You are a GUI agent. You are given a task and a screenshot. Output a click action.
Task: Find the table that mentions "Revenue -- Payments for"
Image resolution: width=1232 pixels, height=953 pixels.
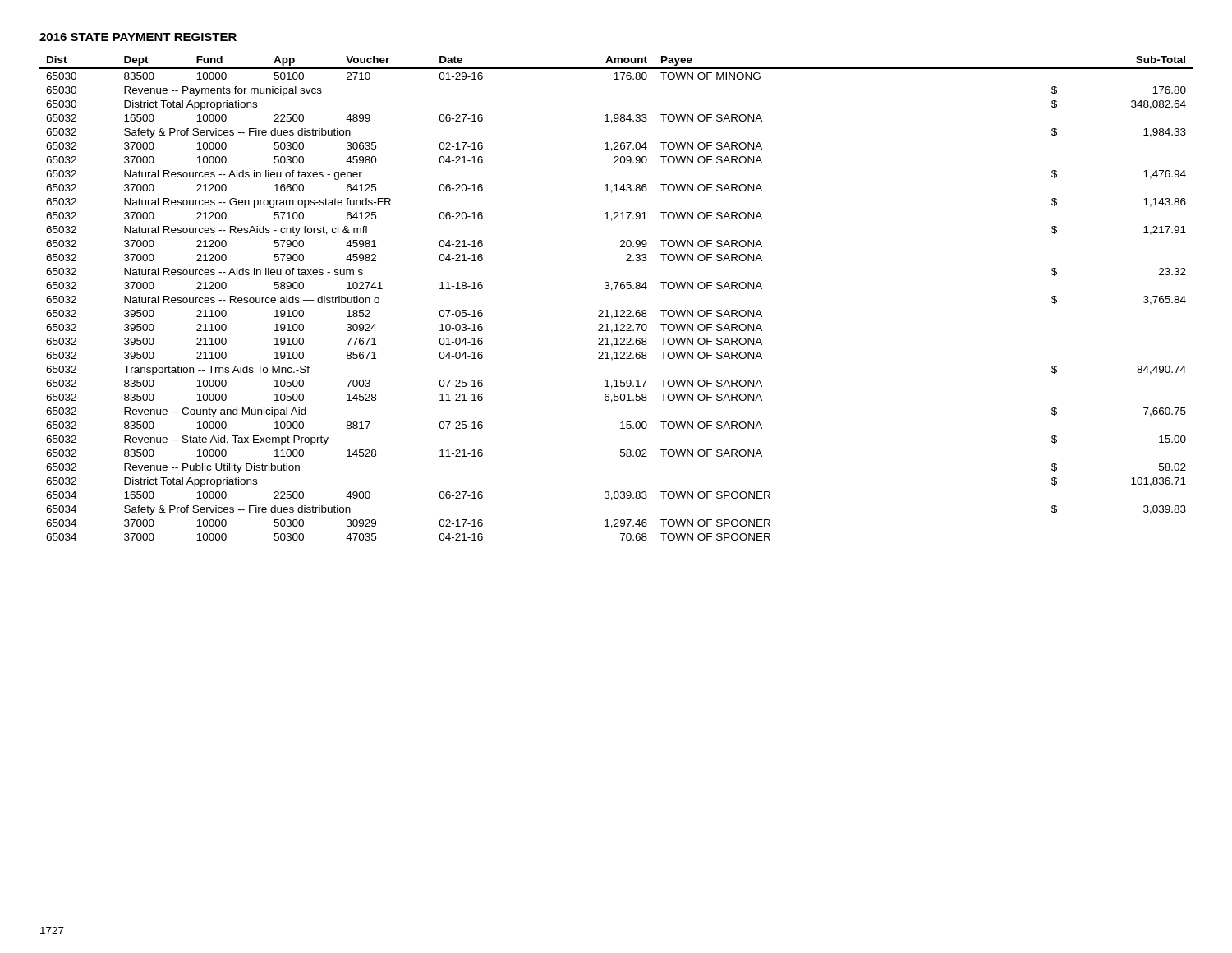[616, 298]
